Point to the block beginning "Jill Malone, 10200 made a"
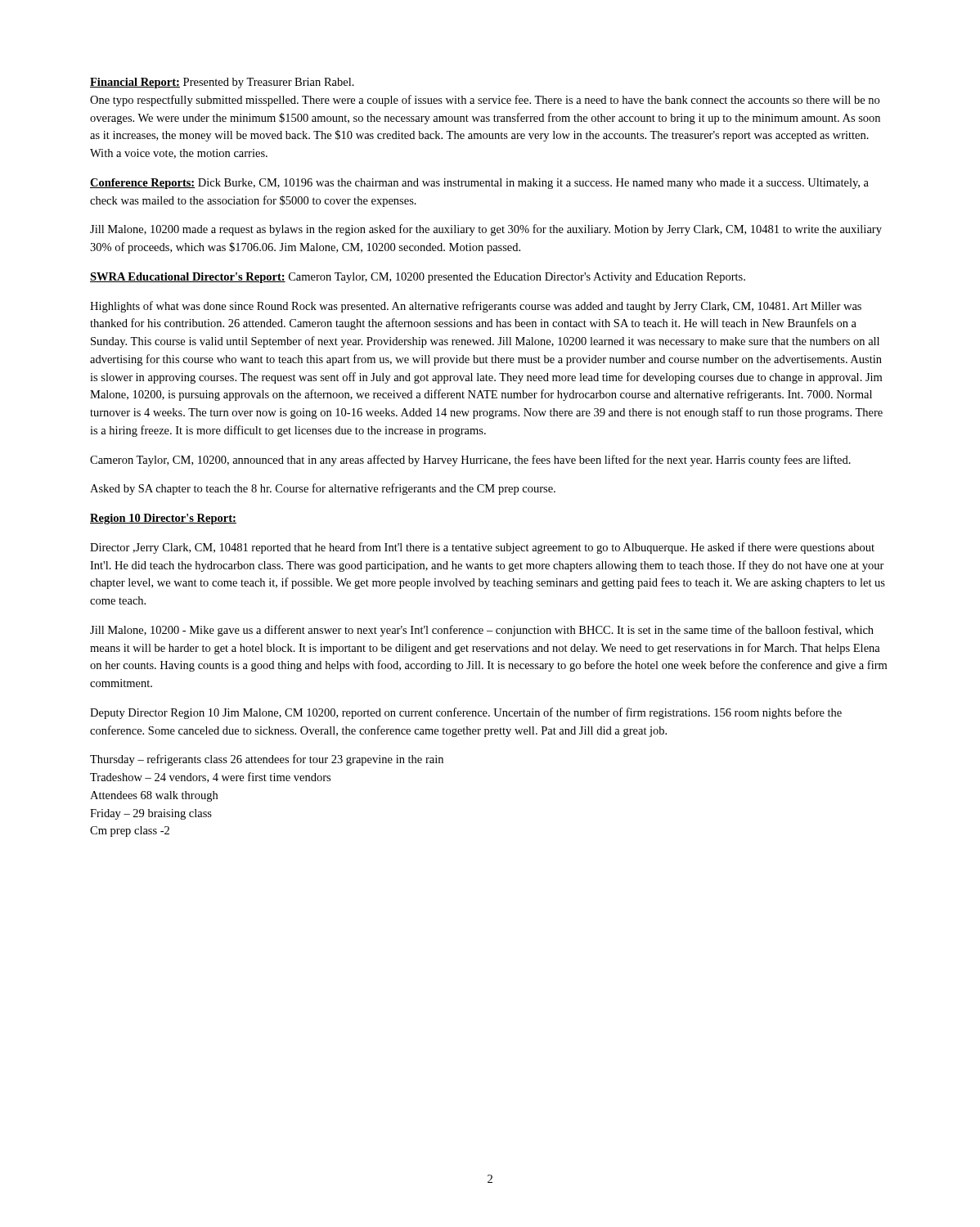Viewport: 980px width, 1227px height. (486, 238)
